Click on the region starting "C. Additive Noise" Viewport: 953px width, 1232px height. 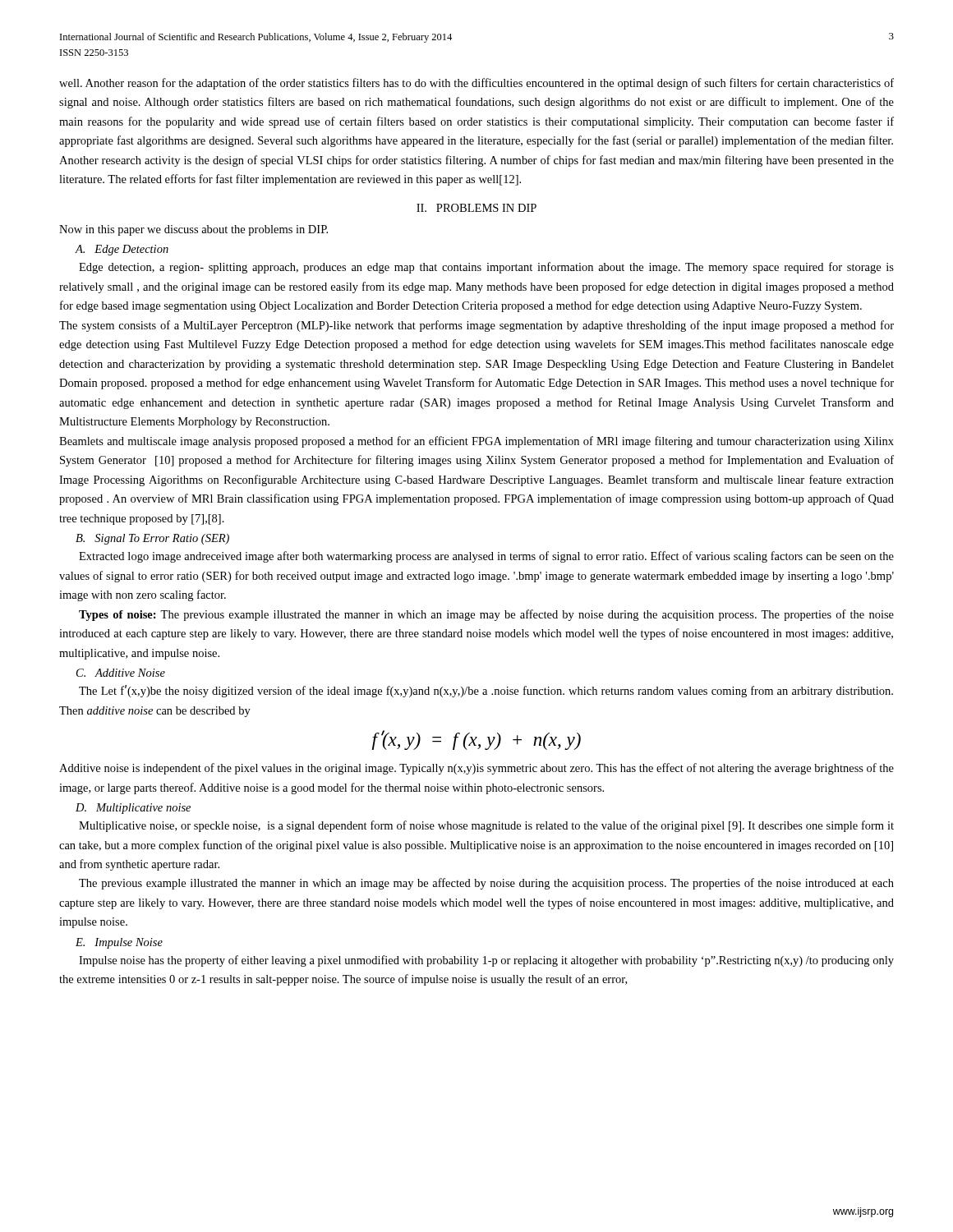click(x=120, y=673)
